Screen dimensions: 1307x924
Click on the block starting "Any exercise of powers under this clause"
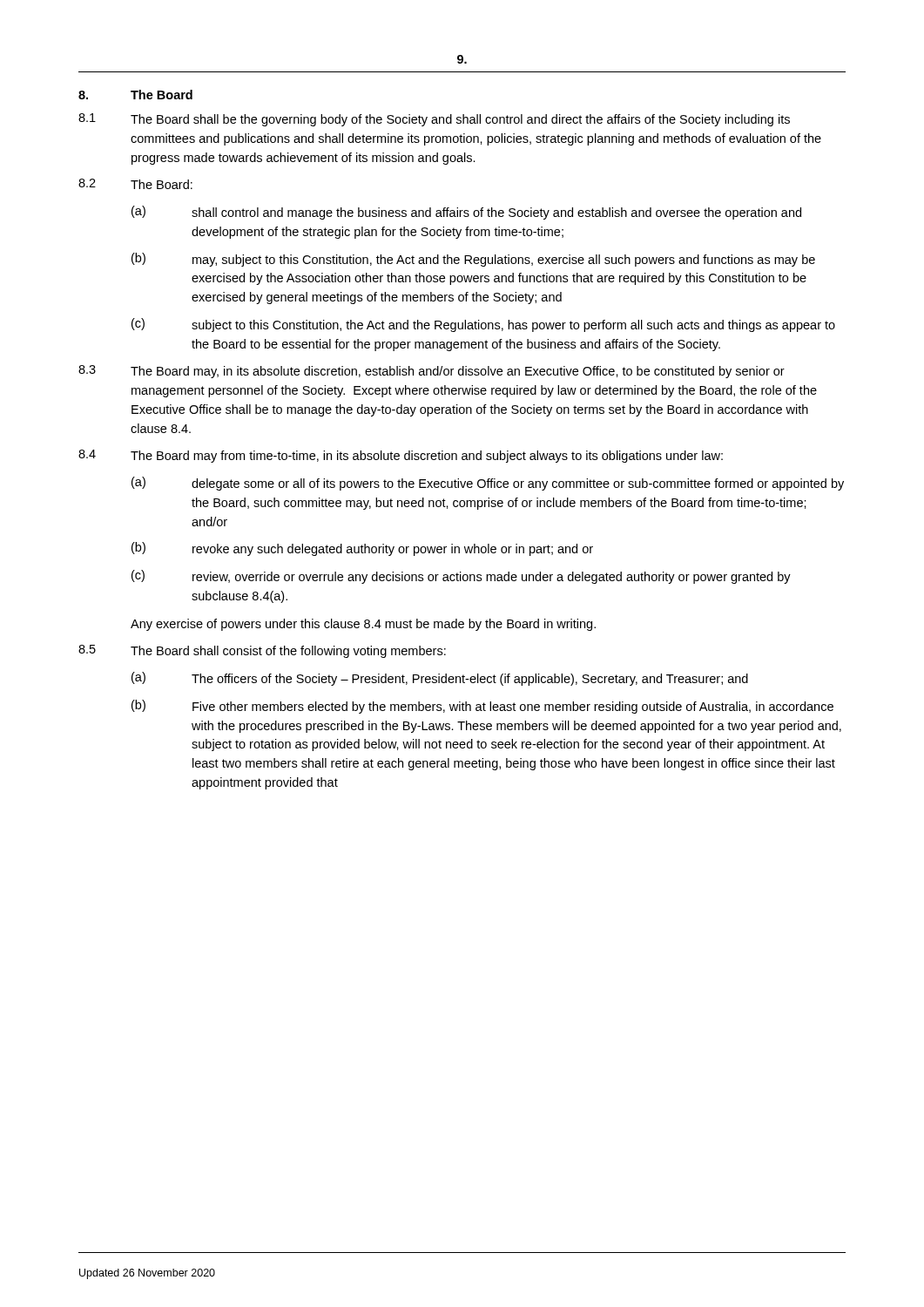[364, 623]
